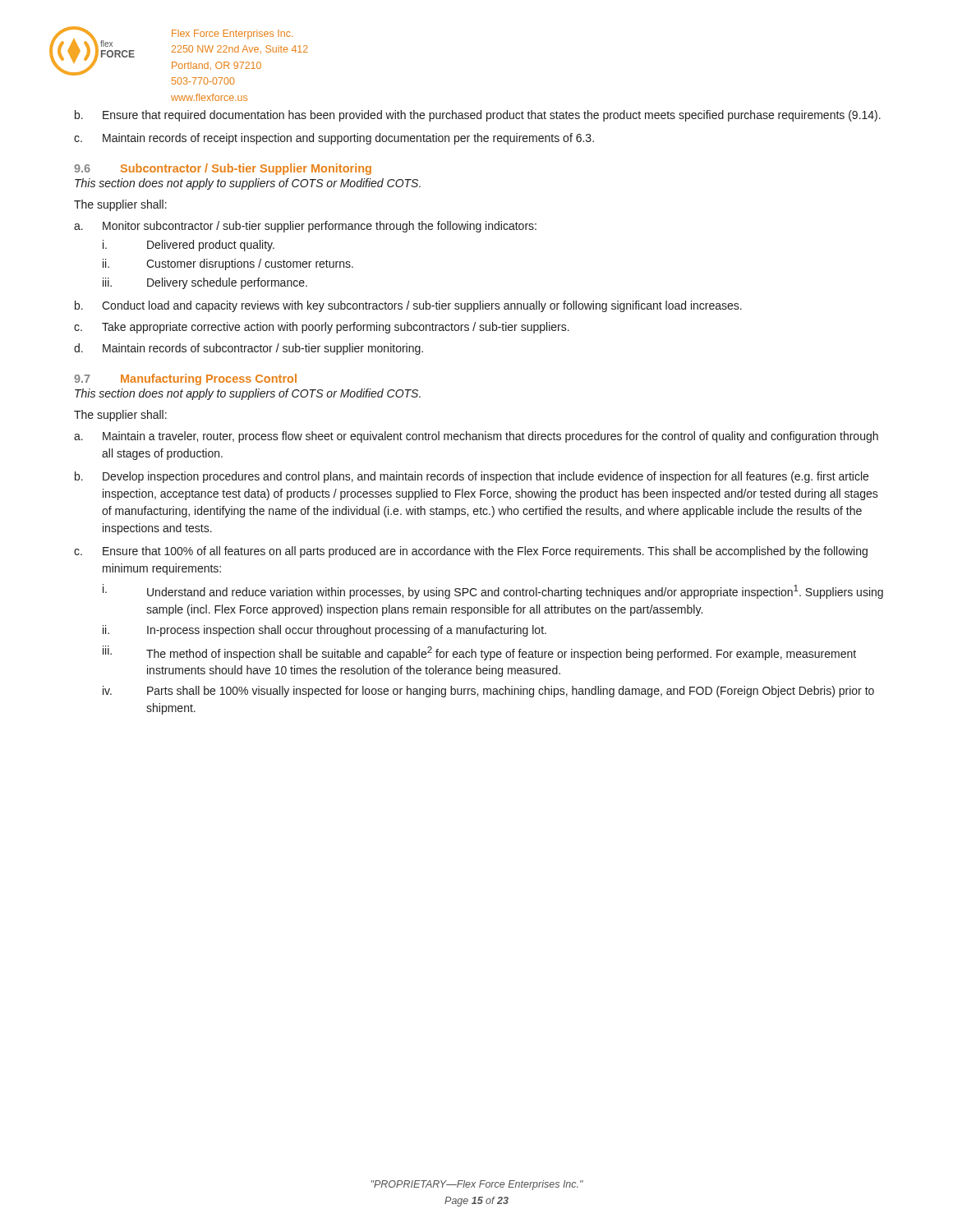Select the block starting "b. Develop inspection"
953x1232 pixels.
pos(481,503)
